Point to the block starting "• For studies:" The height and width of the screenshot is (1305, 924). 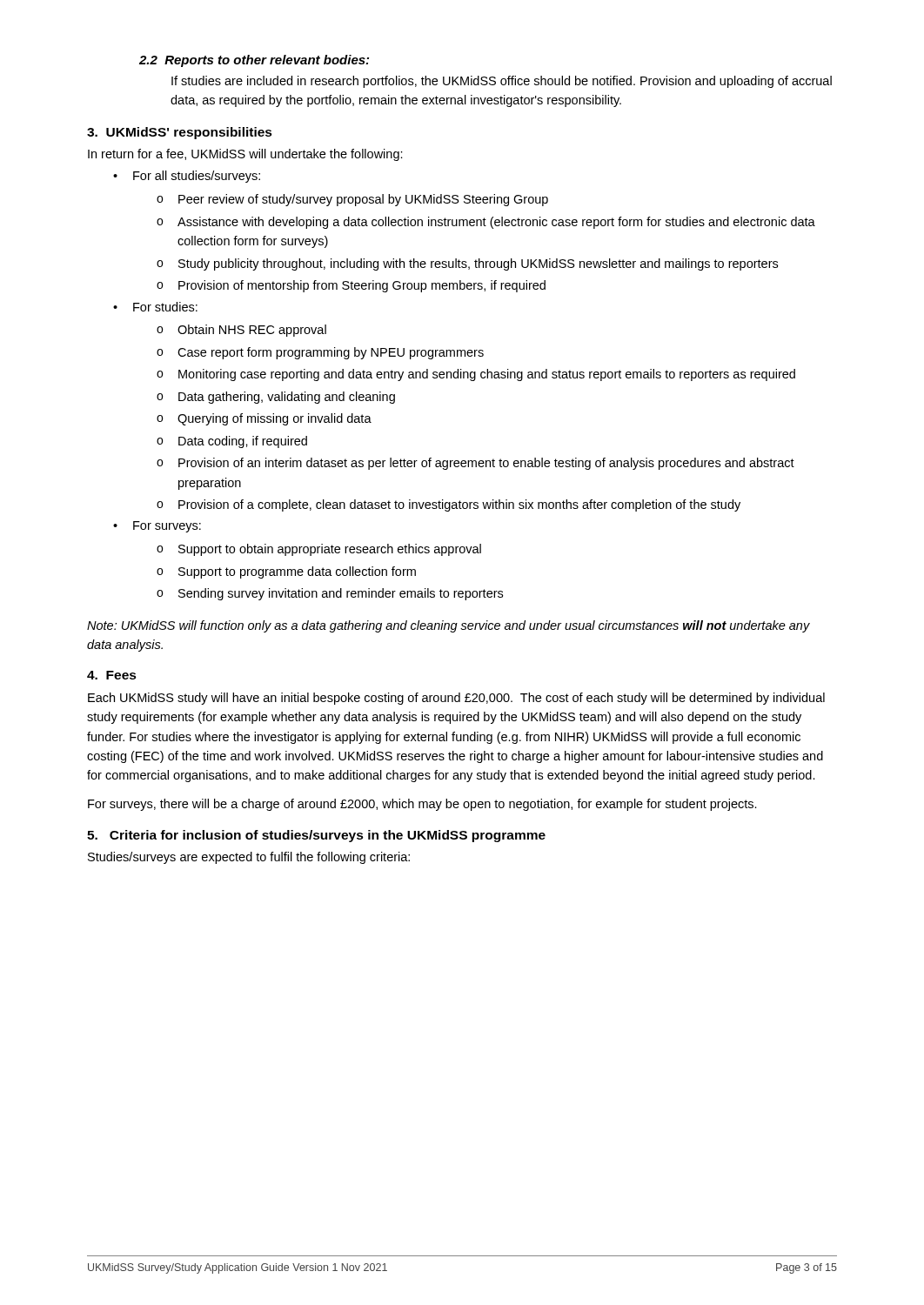coord(156,307)
